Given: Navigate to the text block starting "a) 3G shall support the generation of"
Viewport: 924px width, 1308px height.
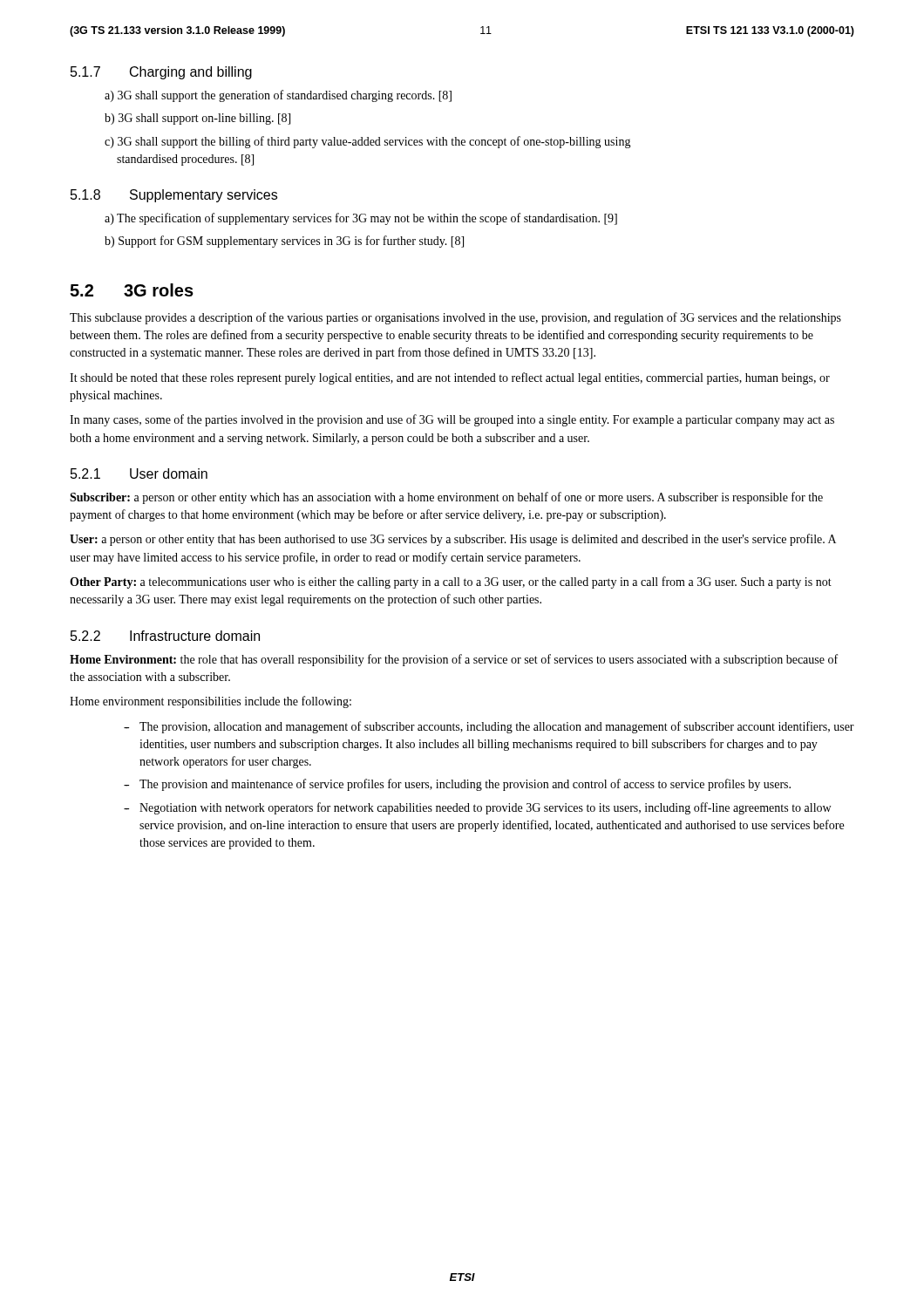Looking at the screenshot, I should click(x=278, y=95).
